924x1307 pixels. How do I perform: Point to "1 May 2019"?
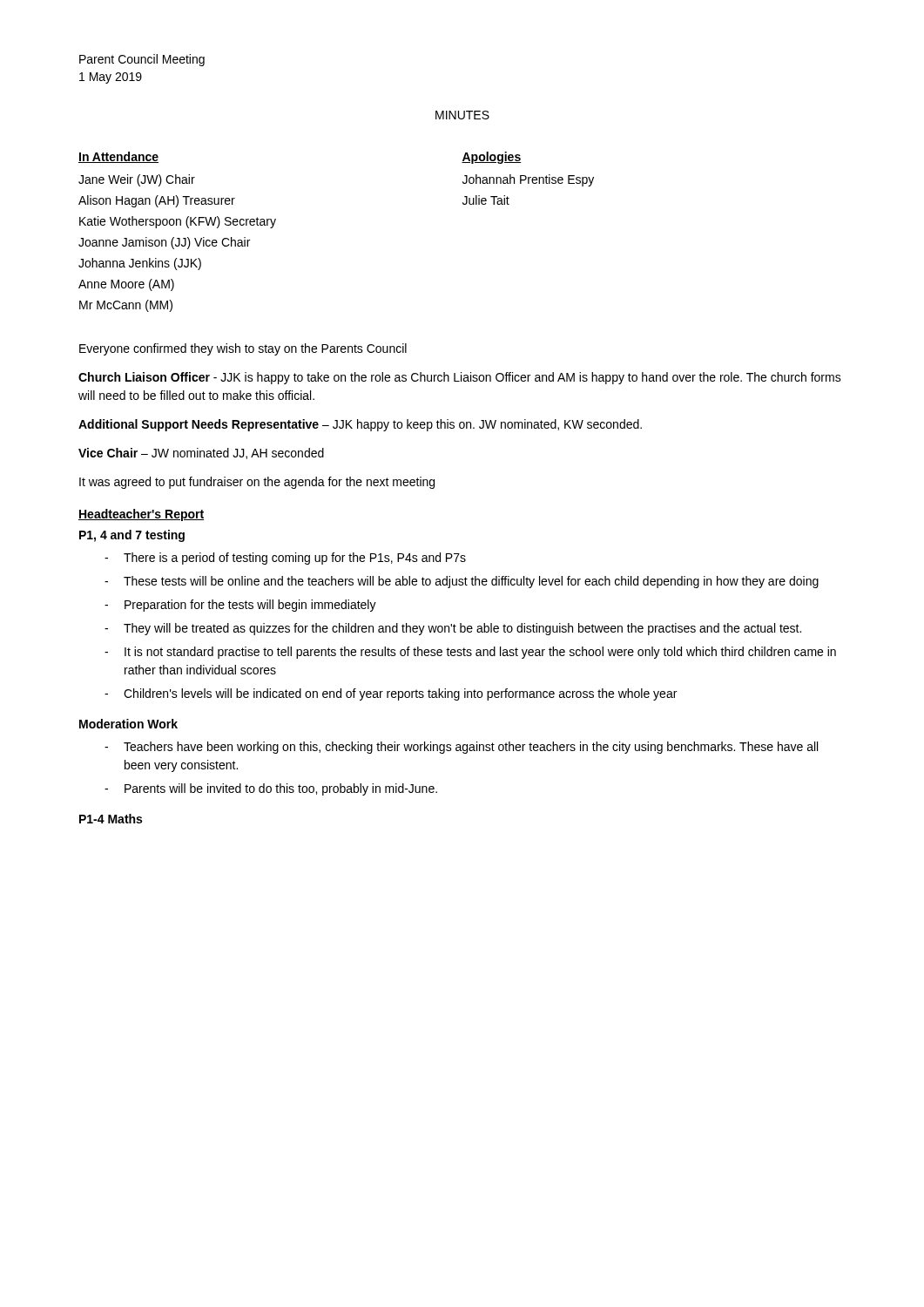tap(110, 77)
